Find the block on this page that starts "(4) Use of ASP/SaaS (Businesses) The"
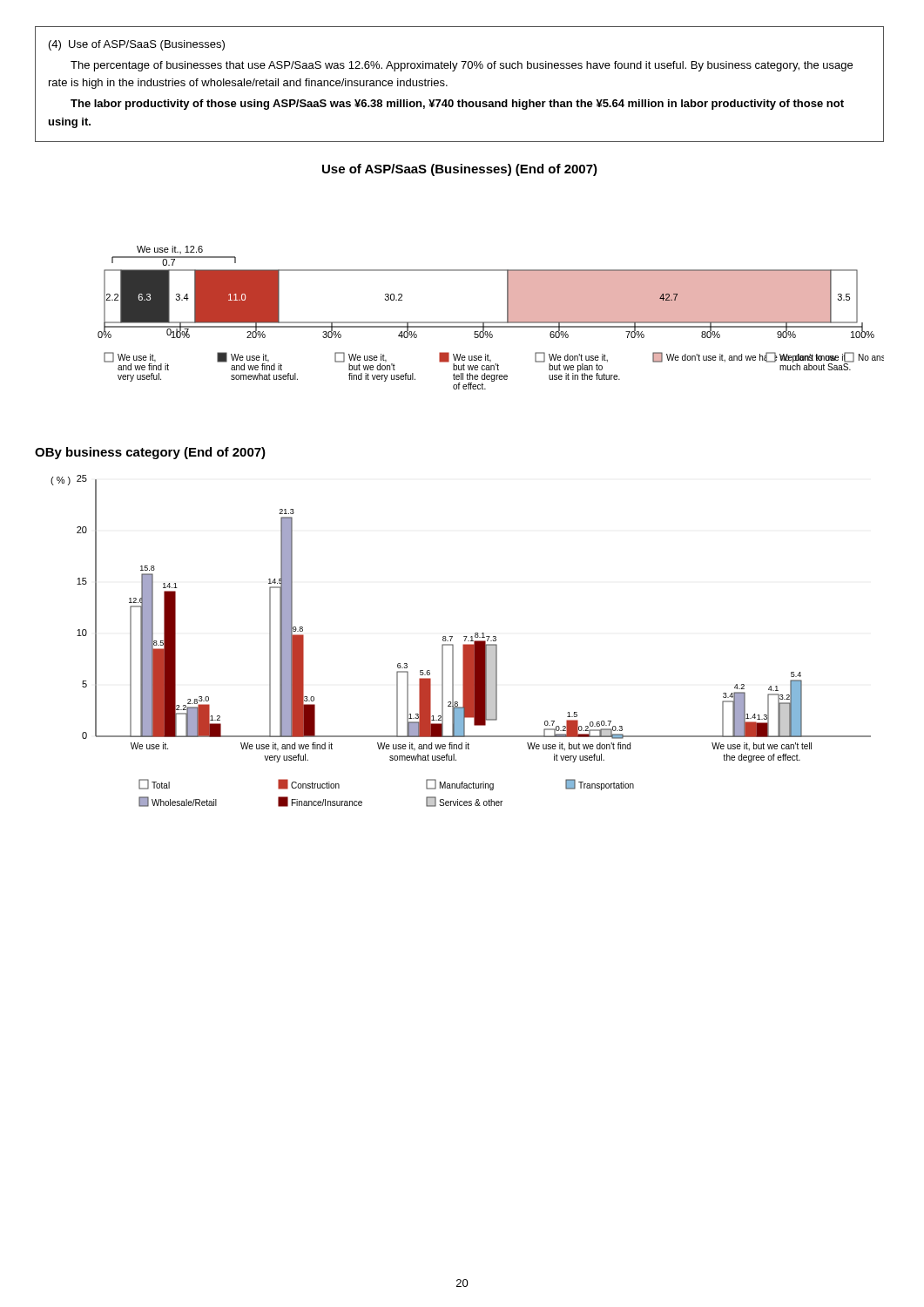This screenshot has height=1307, width=924. 137,45
